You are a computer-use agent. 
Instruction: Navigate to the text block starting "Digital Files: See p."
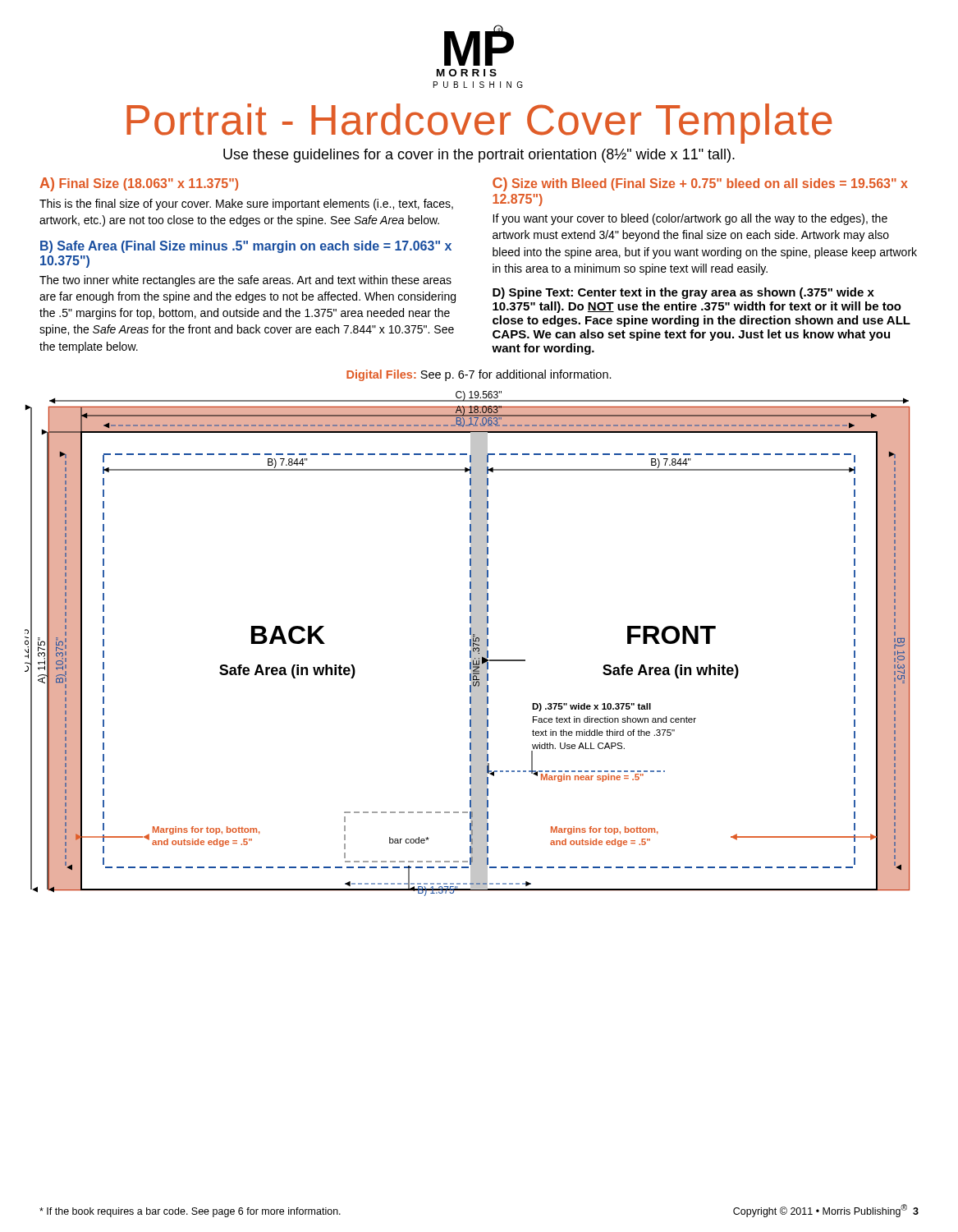(x=479, y=375)
